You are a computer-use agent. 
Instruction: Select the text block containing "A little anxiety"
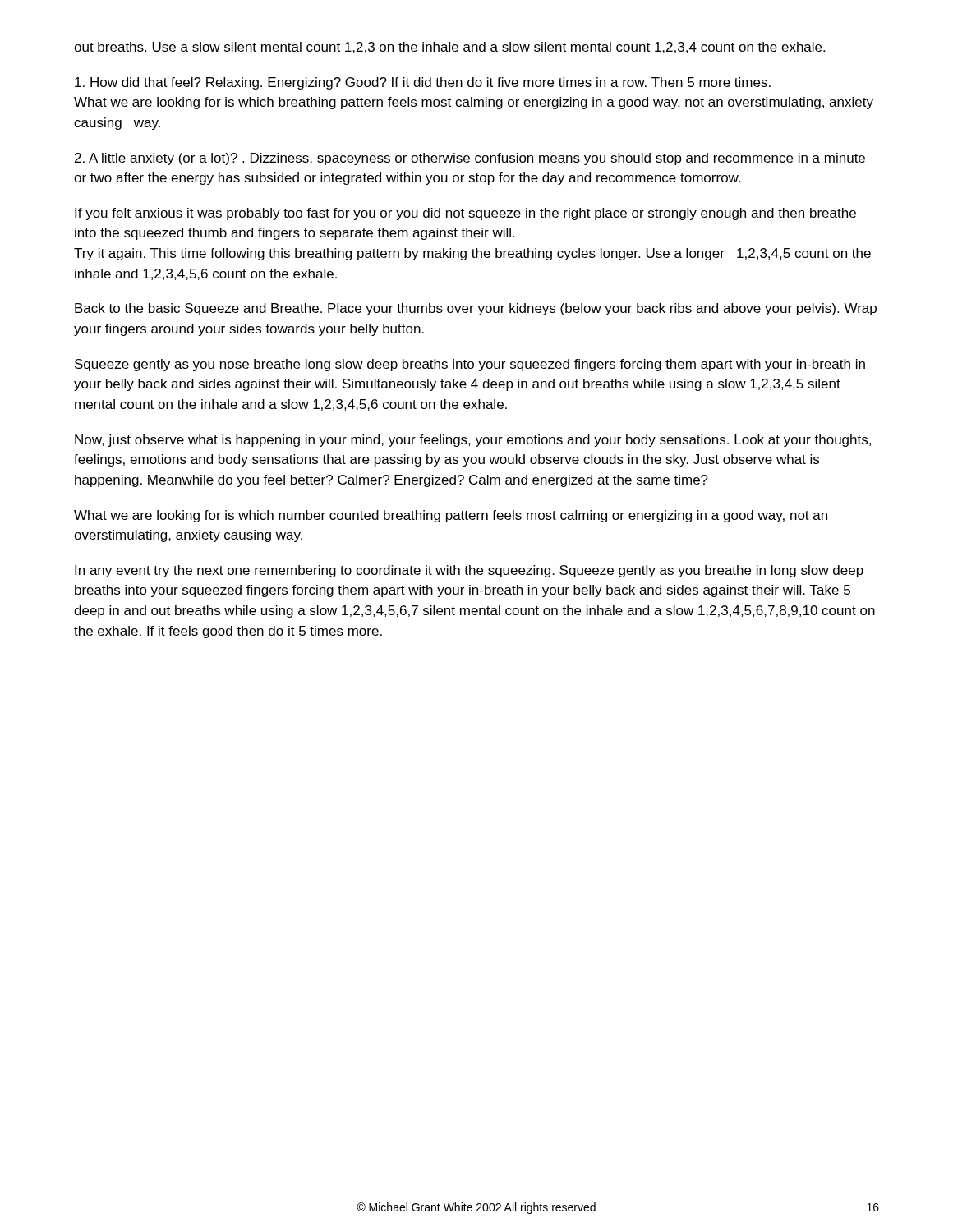click(x=470, y=168)
